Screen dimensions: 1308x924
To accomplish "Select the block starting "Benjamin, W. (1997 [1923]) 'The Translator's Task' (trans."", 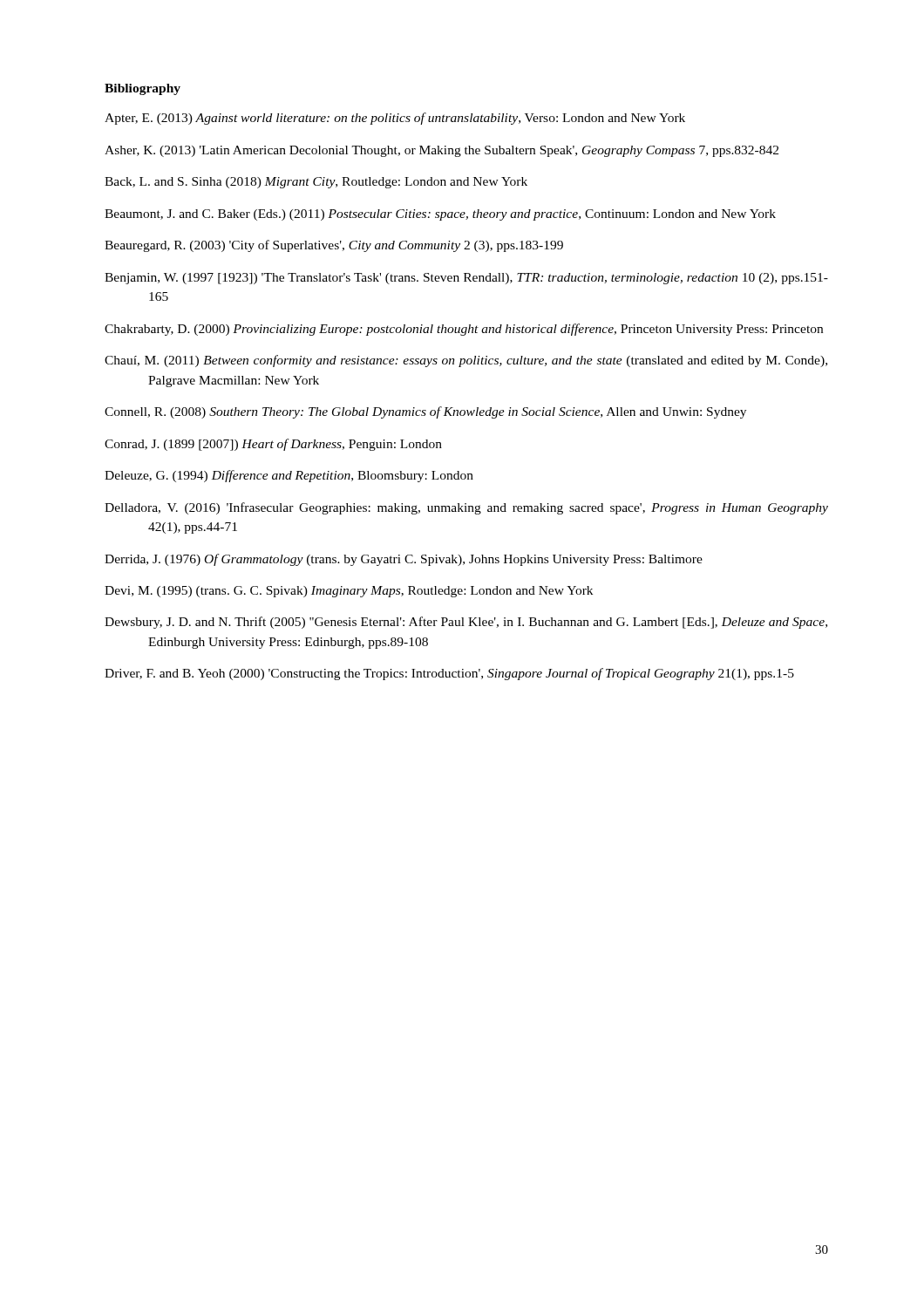I will point(466,287).
